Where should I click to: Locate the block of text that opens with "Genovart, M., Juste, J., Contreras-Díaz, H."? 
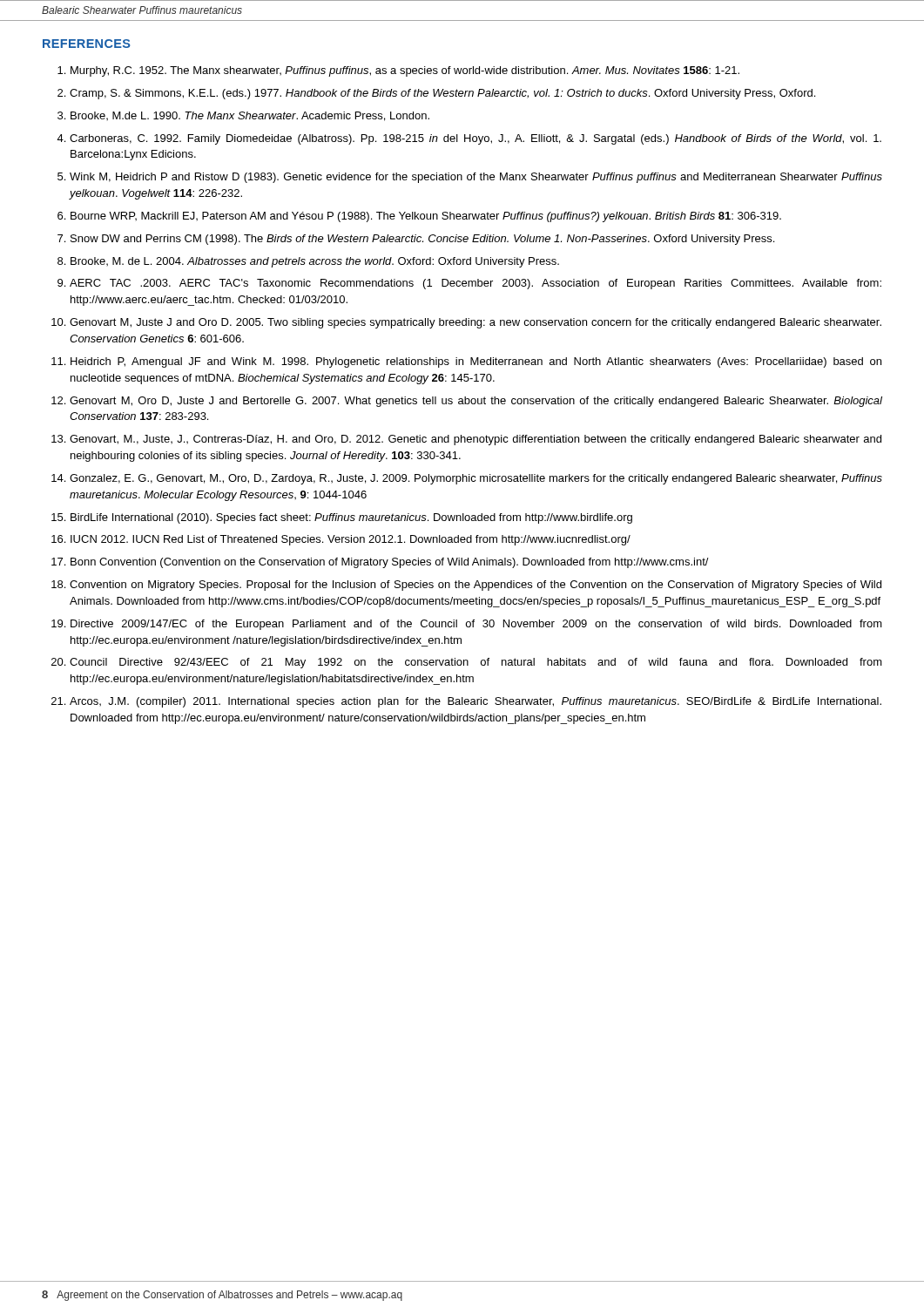pos(476,447)
